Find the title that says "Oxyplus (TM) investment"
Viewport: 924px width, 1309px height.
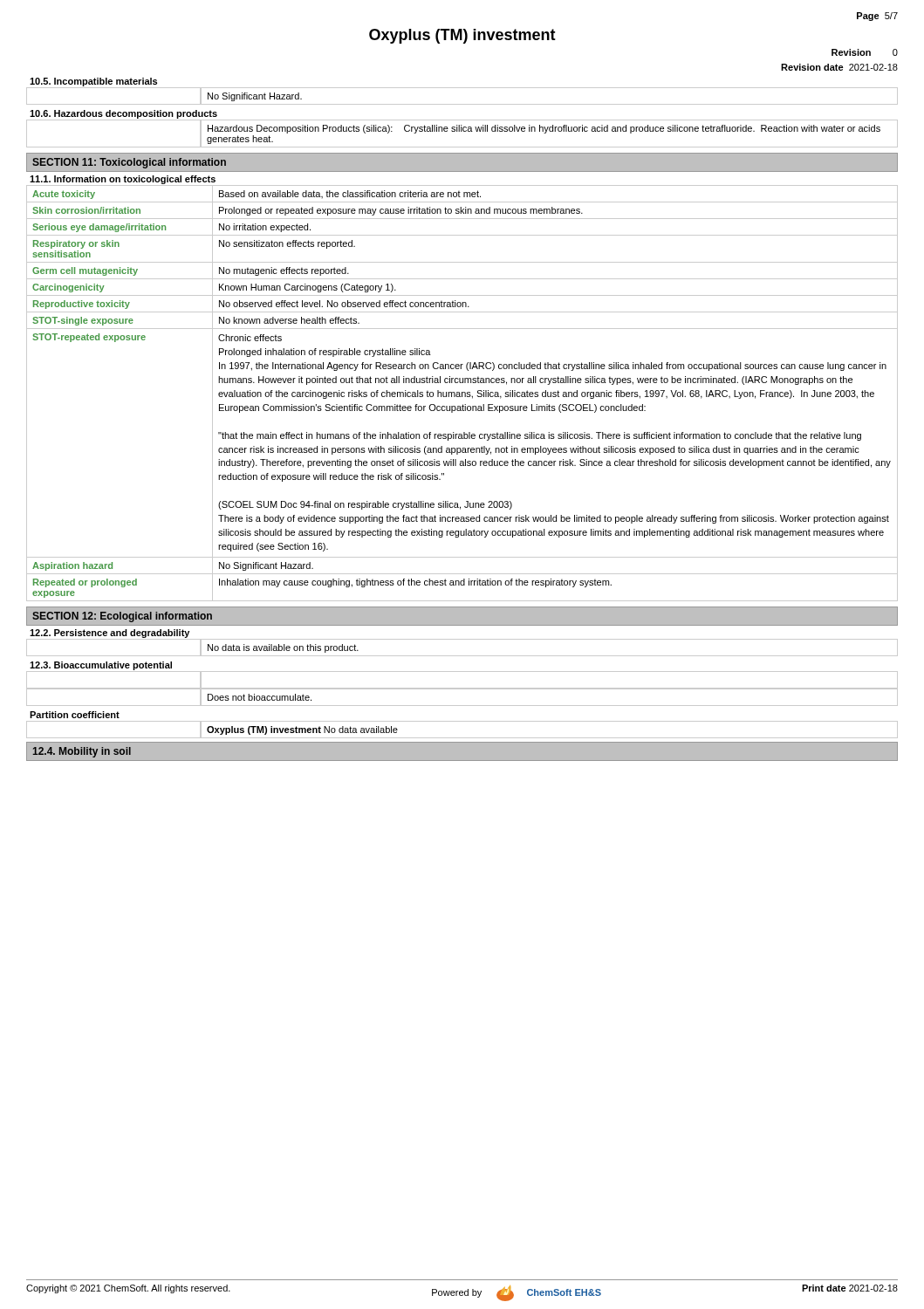click(462, 35)
